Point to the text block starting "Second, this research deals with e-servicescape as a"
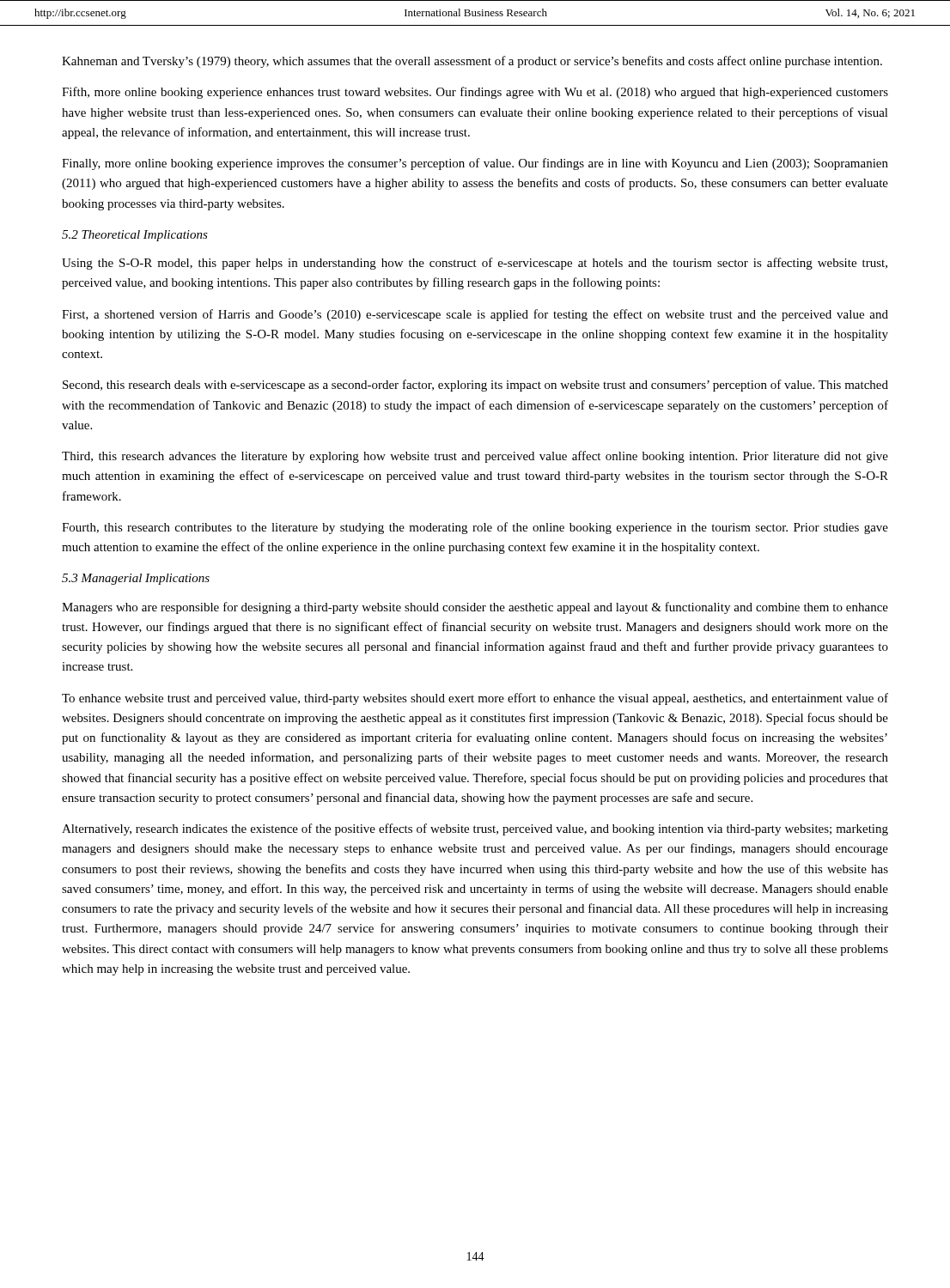Viewport: 950px width, 1288px height. [x=475, y=405]
